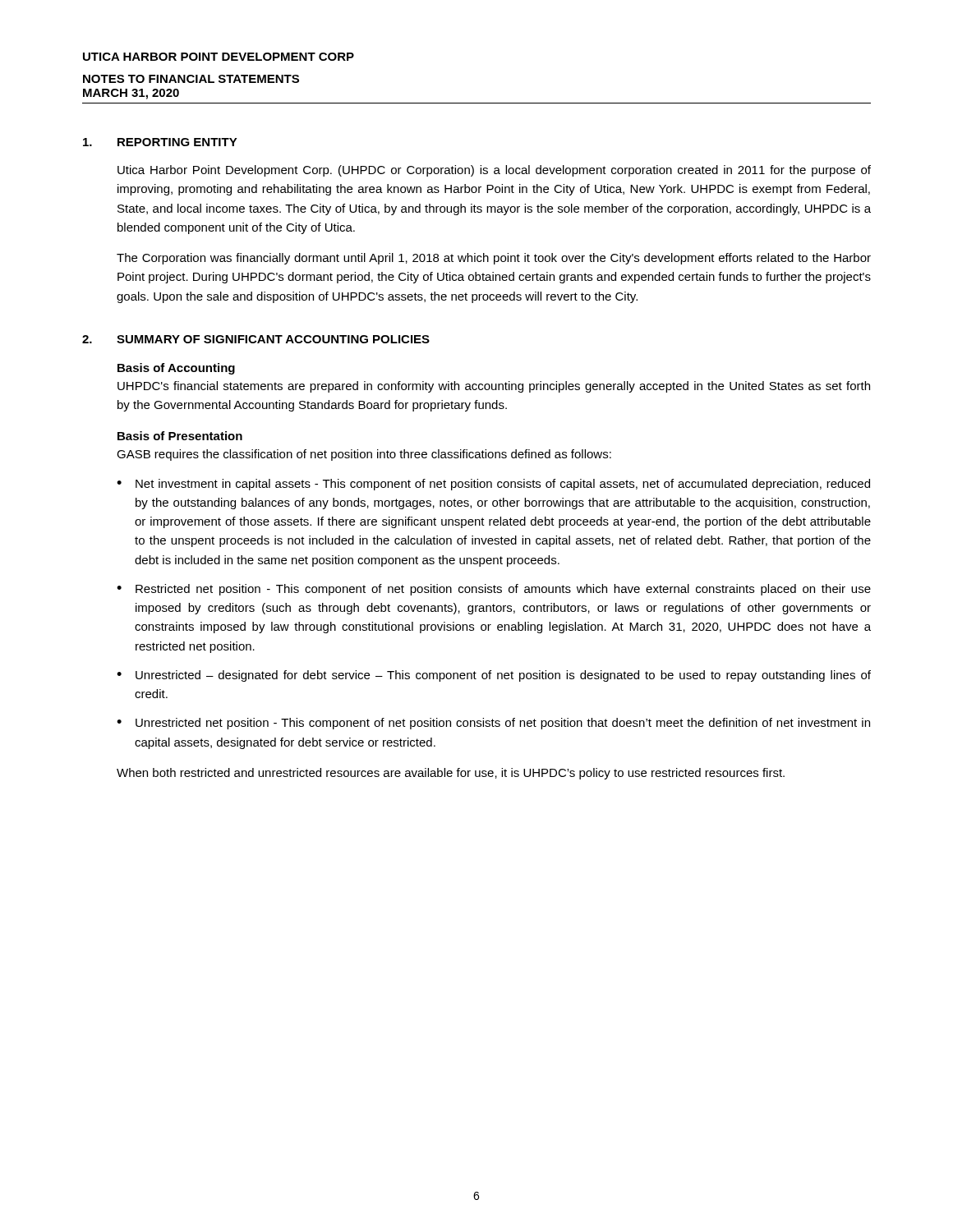Locate the list item that says "• Unrestricted – designated"
Screen dimensions: 1232x953
pyautogui.click(x=494, y=684)
